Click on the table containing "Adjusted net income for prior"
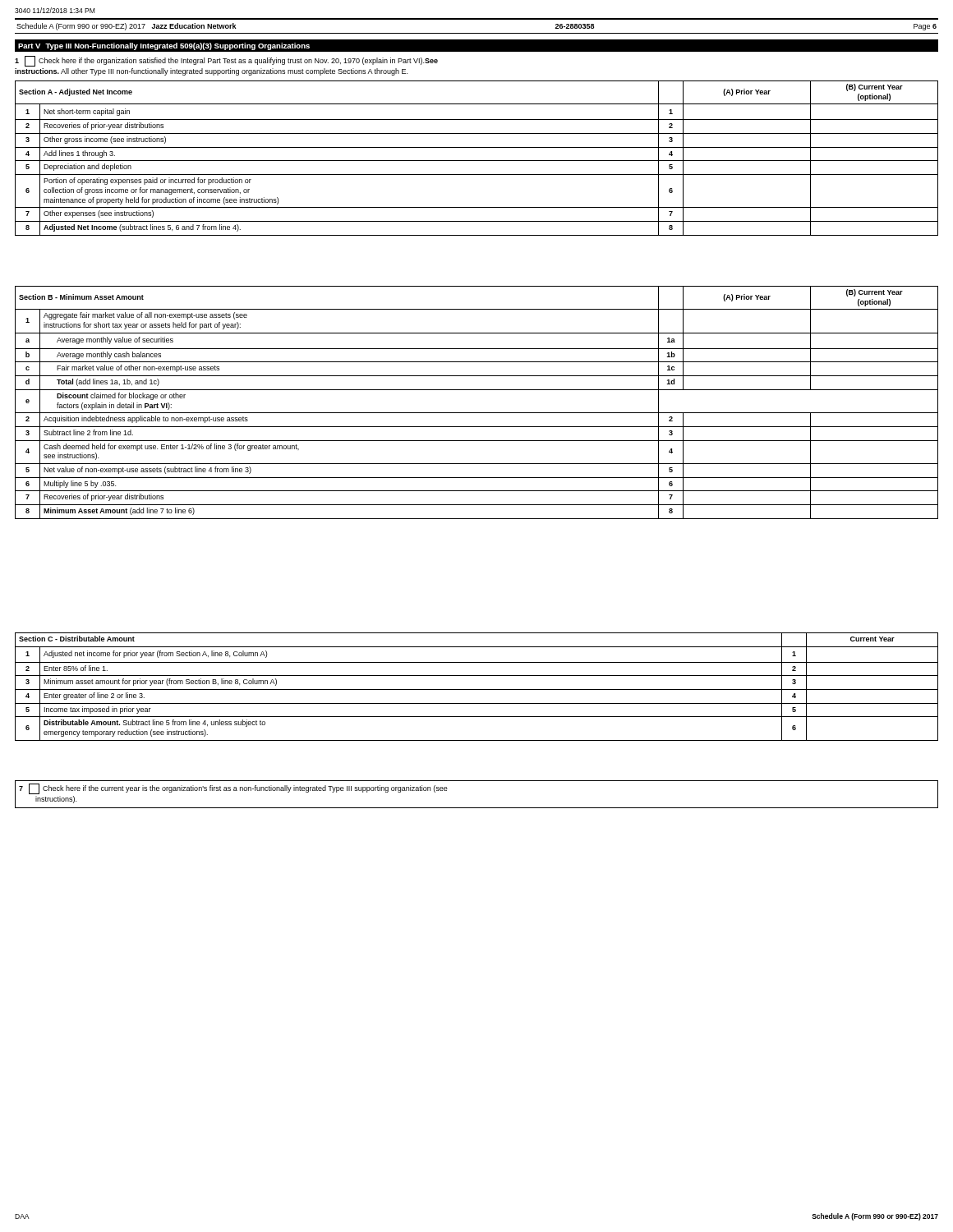The image size is (953, 1232). pyautogui.click(x=476, y=687)
